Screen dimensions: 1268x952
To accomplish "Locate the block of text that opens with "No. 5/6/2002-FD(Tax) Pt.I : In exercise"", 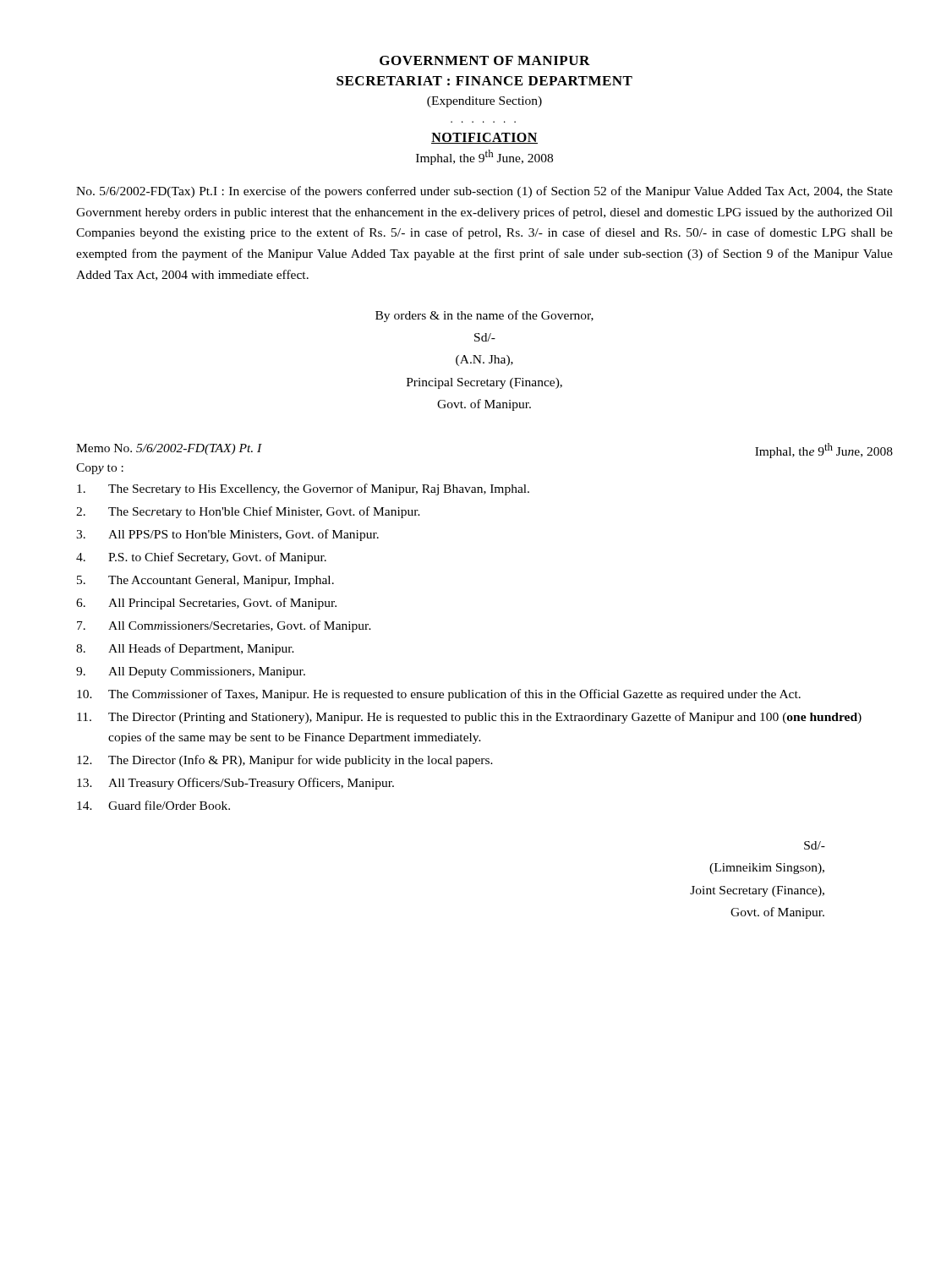I will pos(484,232).
